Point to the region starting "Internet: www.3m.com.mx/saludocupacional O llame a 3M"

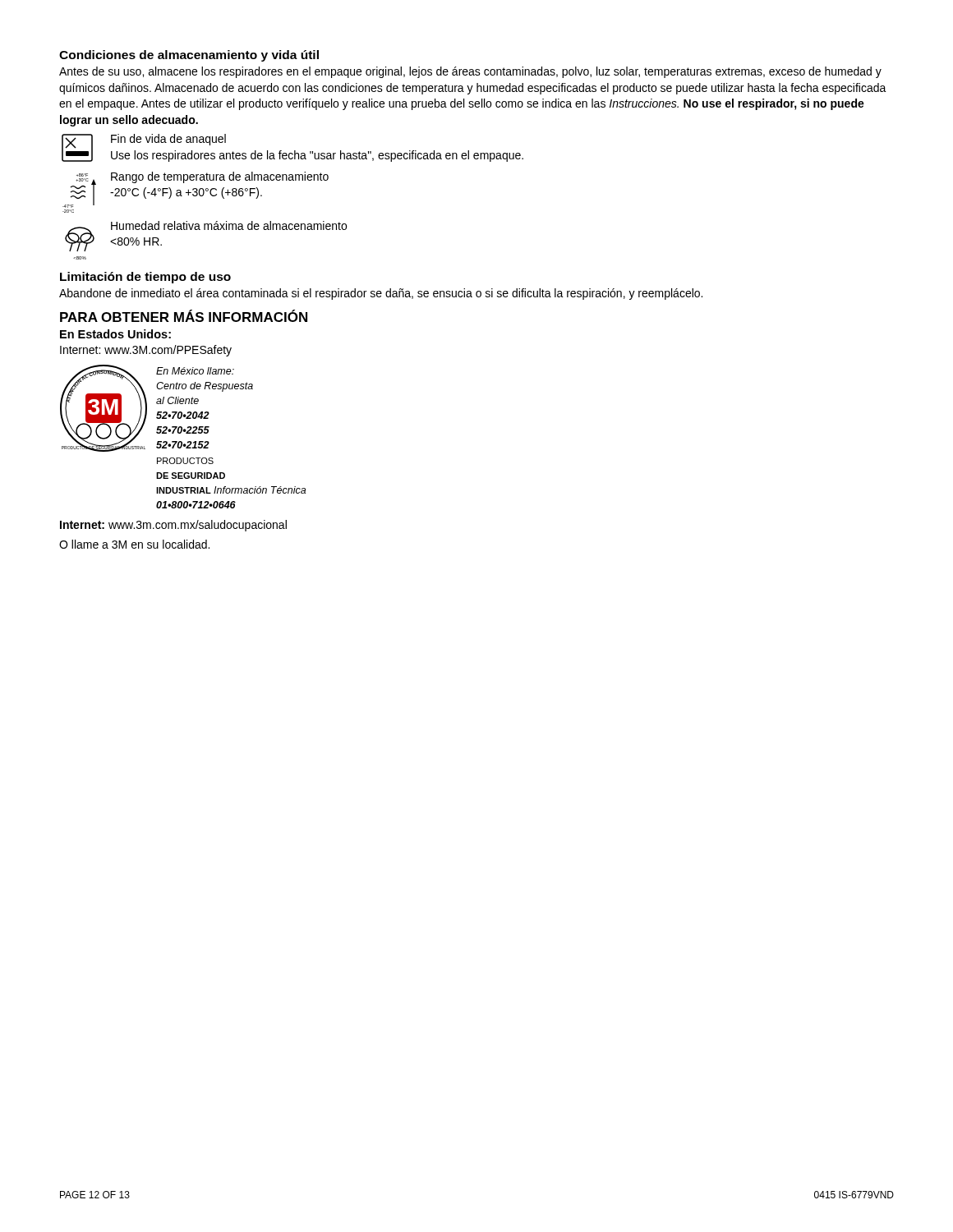pyautogui.click(x=173, y=526)
